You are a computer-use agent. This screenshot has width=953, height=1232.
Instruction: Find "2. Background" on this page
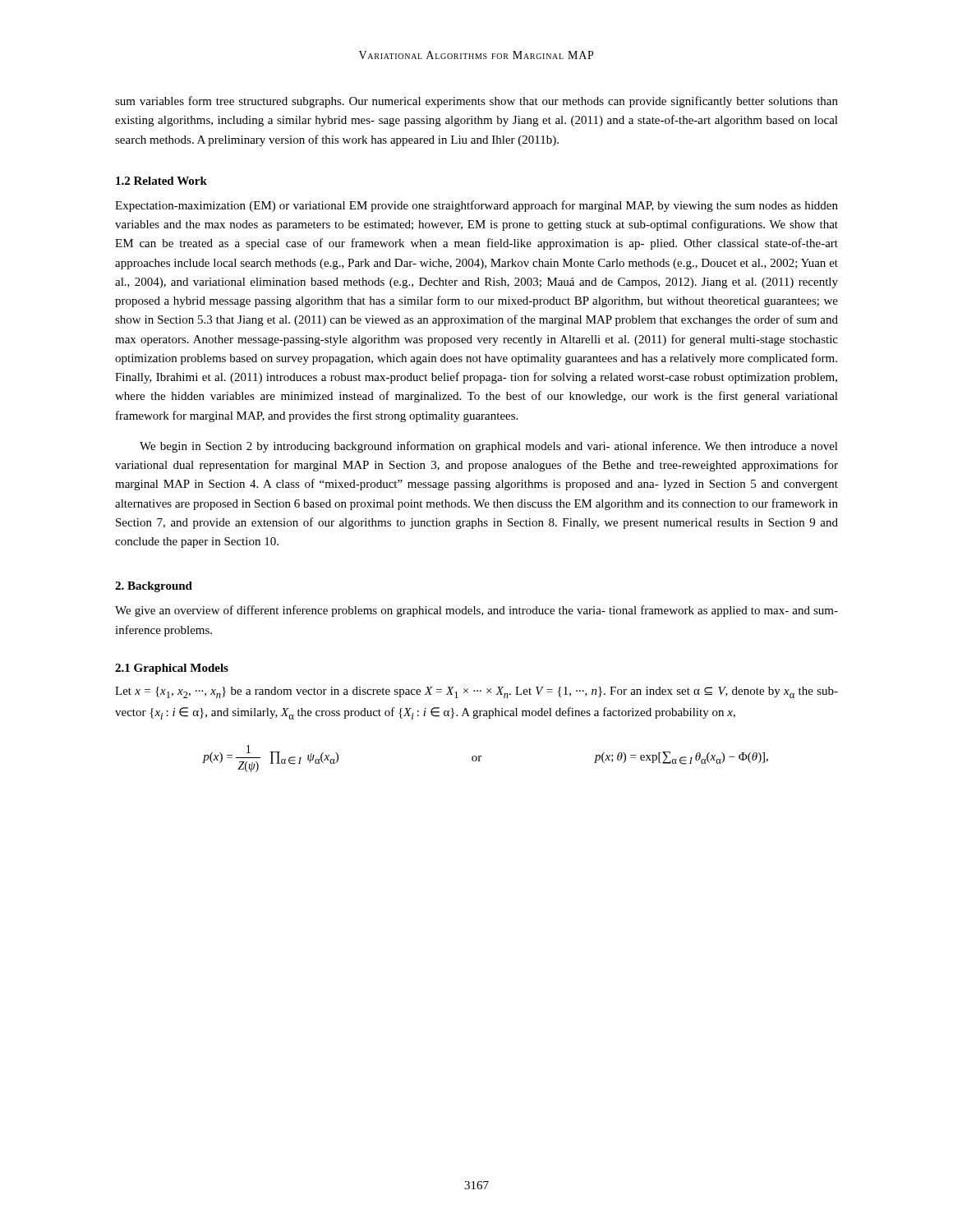click(x=154, y=586)
